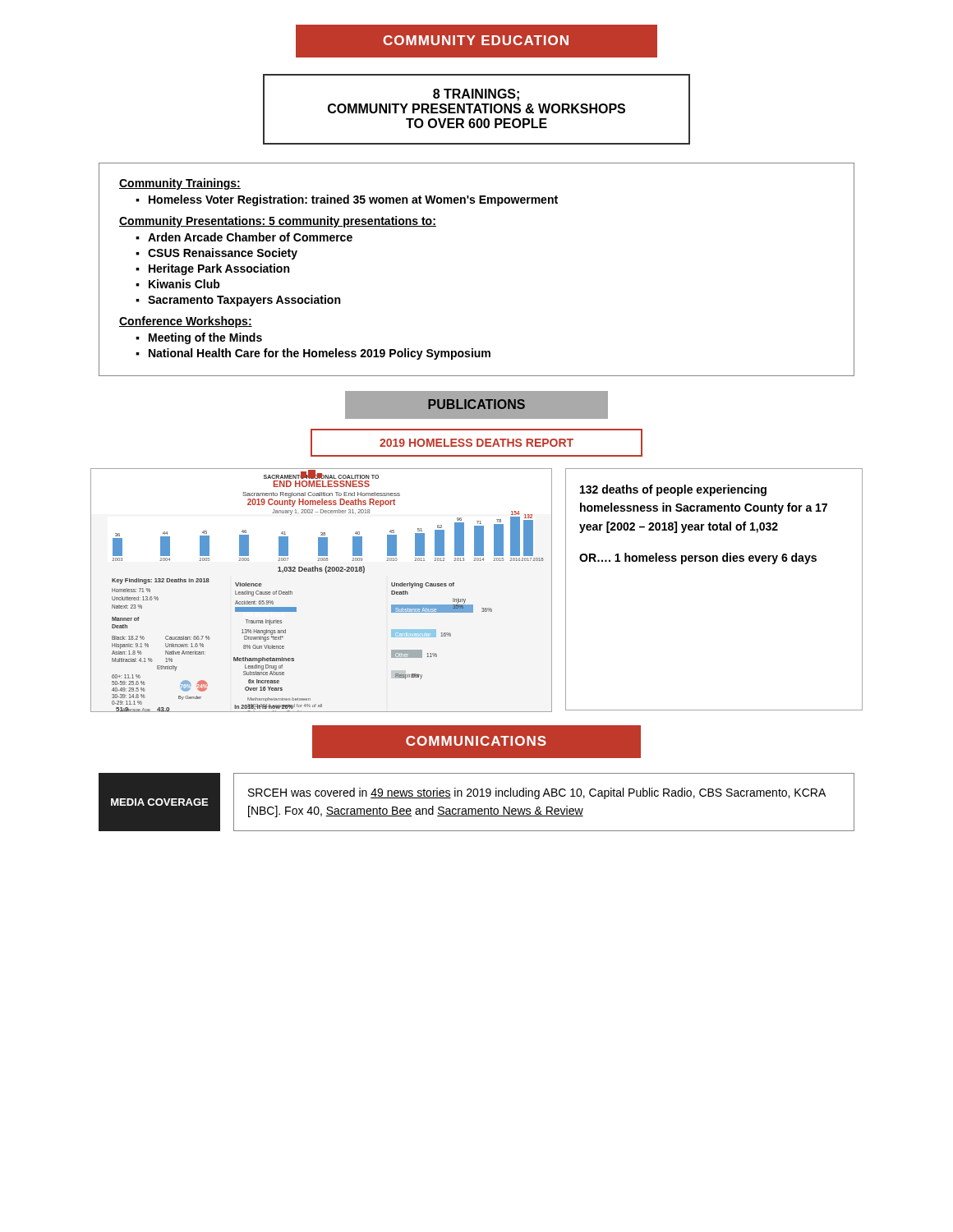Click on the title that says "COMMUNITY EDUCATION"
Screen dimensions: 1232x953
tap(476, 41)
